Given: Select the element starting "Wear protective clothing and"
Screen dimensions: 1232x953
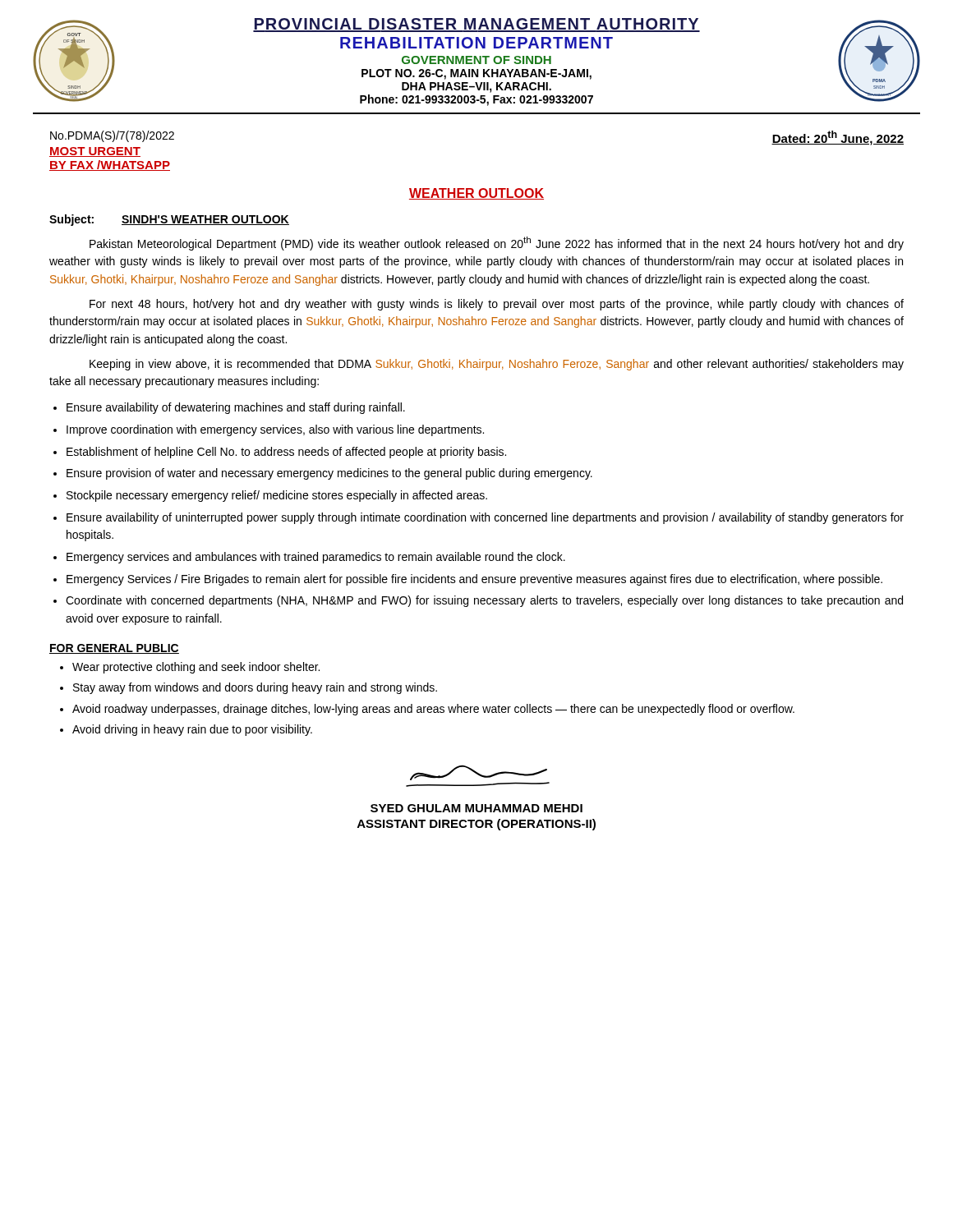Looking at the screenshot, I should point(197,667).
